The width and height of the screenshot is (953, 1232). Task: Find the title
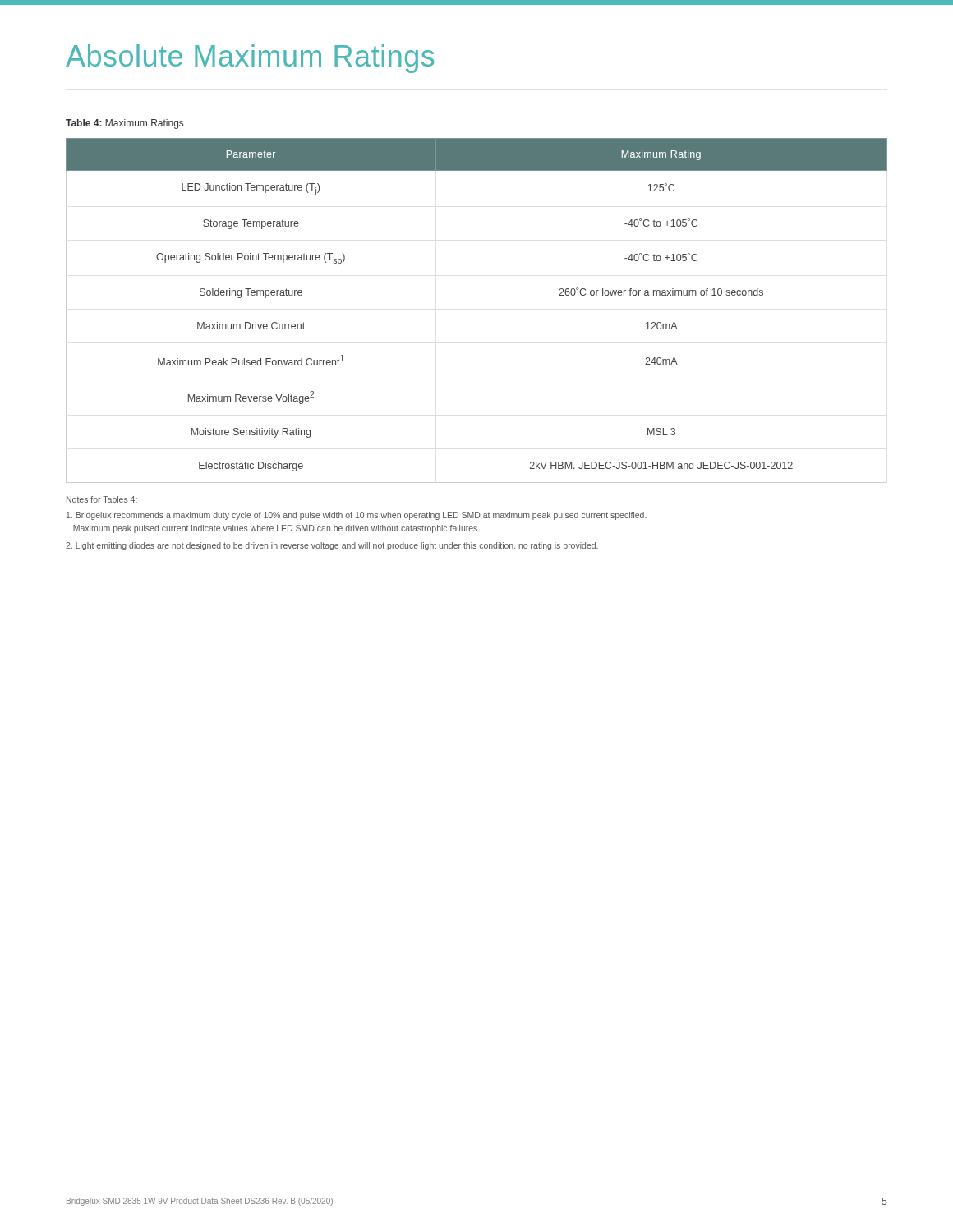coord(476,57)
